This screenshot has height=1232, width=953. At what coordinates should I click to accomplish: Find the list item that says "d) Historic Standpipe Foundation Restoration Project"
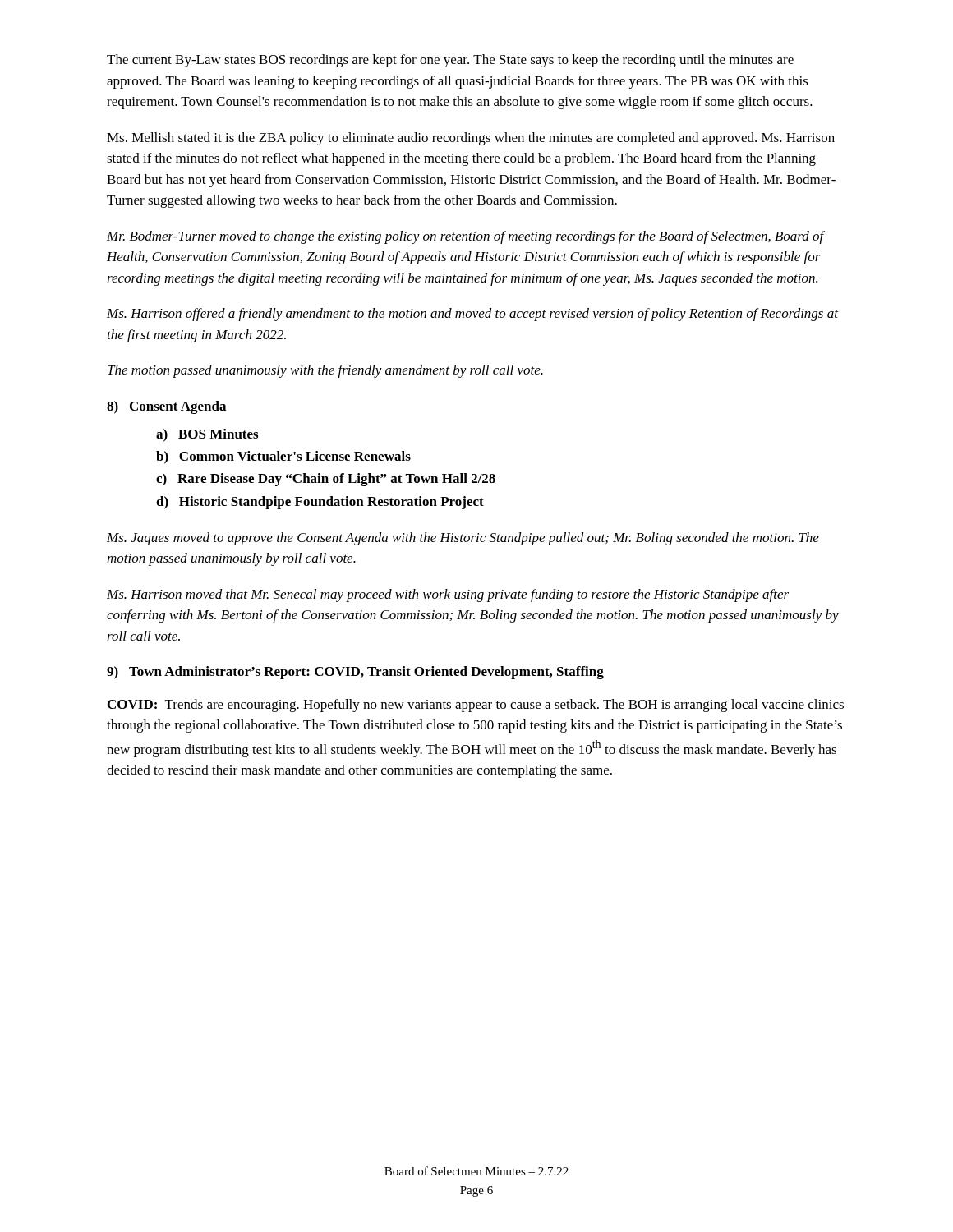click(320, 501)
